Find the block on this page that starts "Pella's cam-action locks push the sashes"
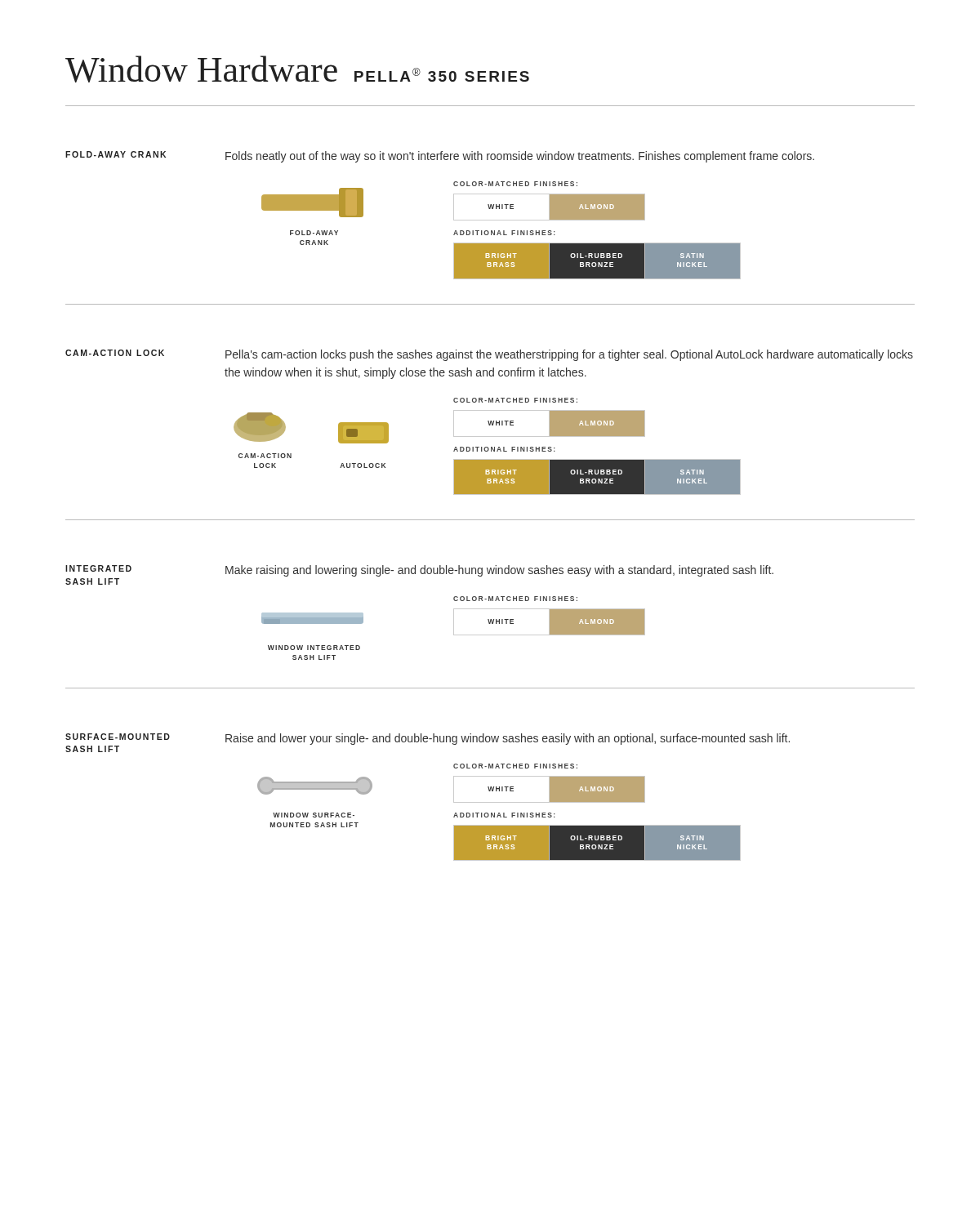 click(x=569, y=363)
